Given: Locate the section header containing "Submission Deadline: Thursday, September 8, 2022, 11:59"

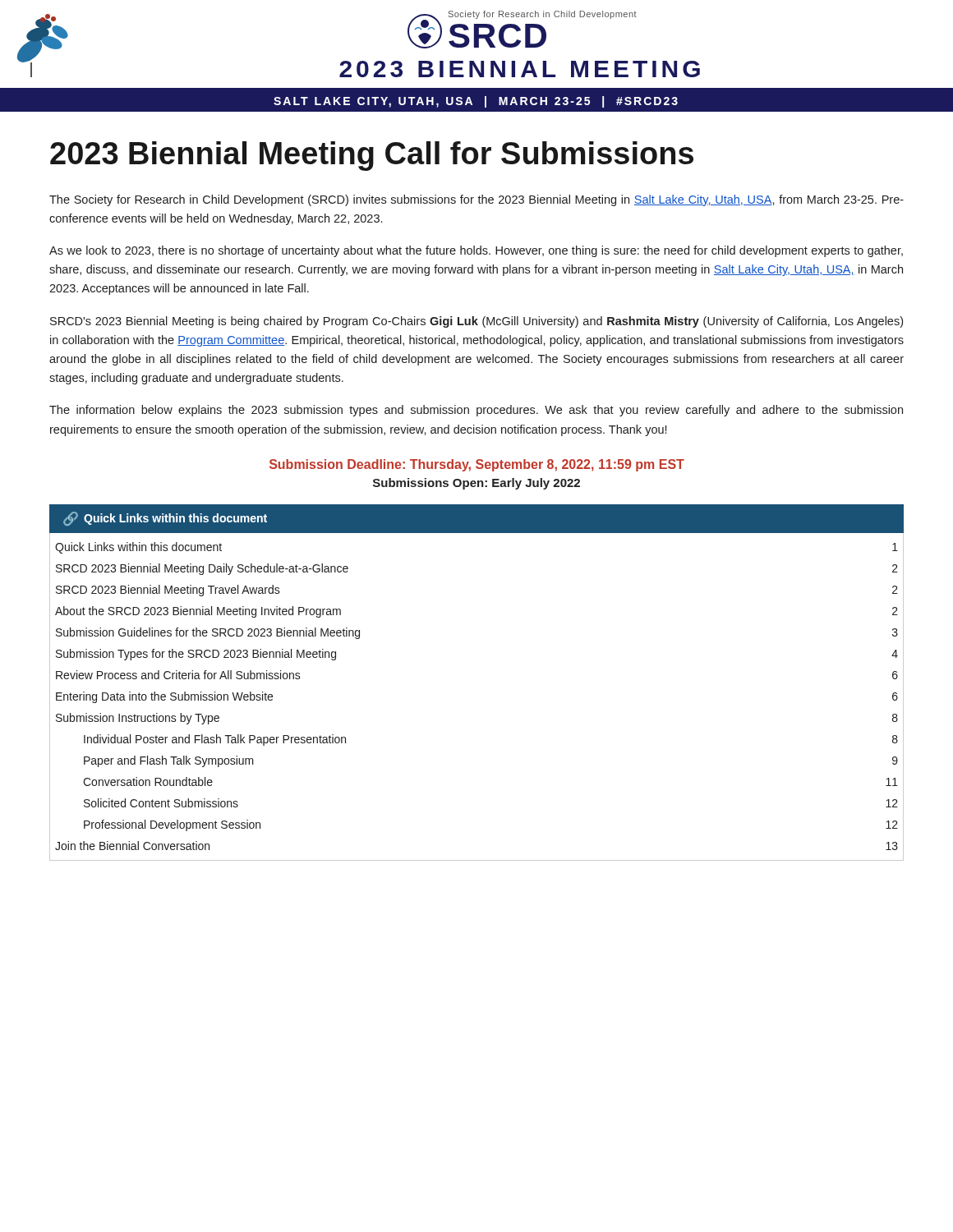Looking at the screenshot, I should point(476,473).
